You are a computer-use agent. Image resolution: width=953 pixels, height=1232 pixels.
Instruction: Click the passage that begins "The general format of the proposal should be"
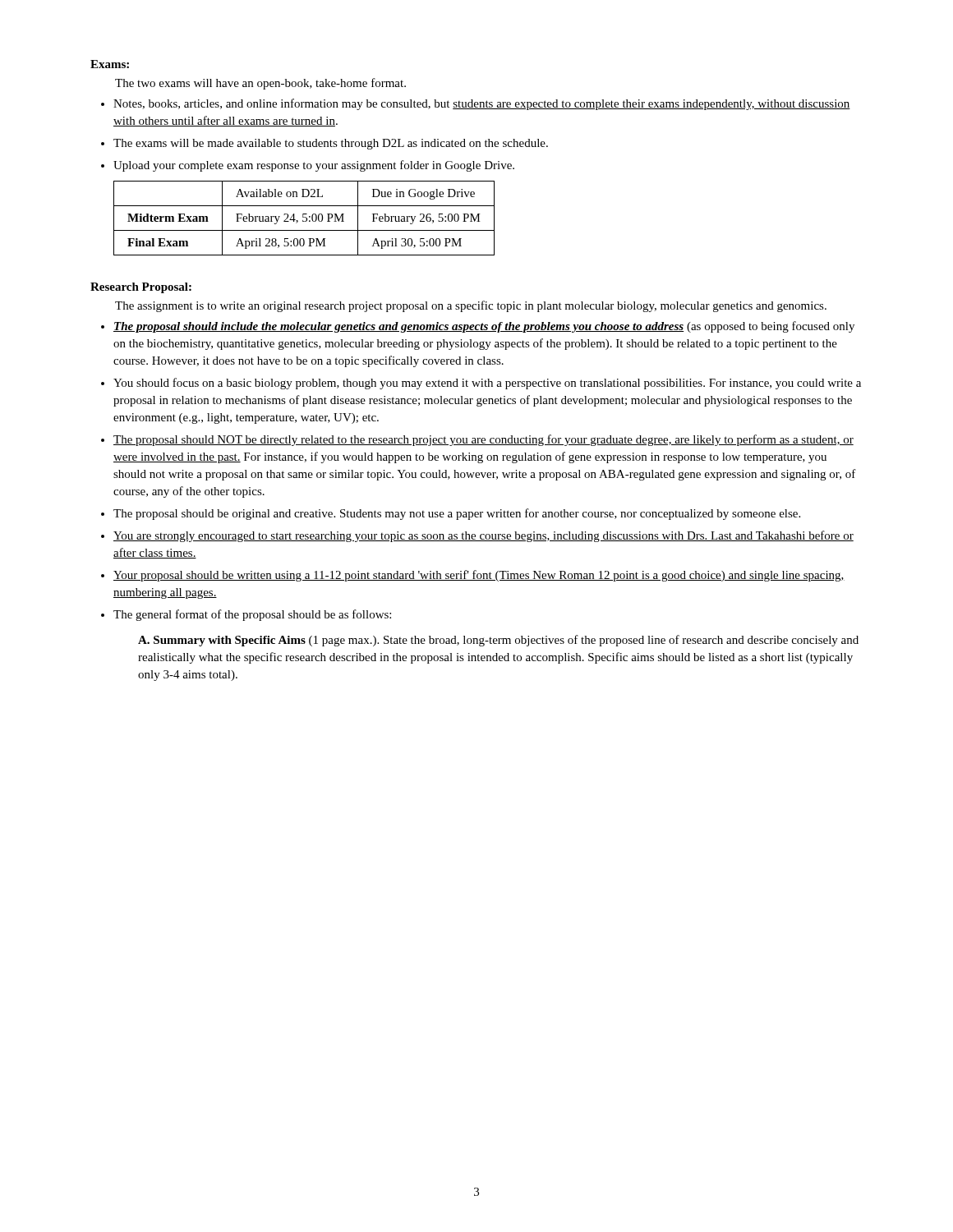click(x=488, y=646)
